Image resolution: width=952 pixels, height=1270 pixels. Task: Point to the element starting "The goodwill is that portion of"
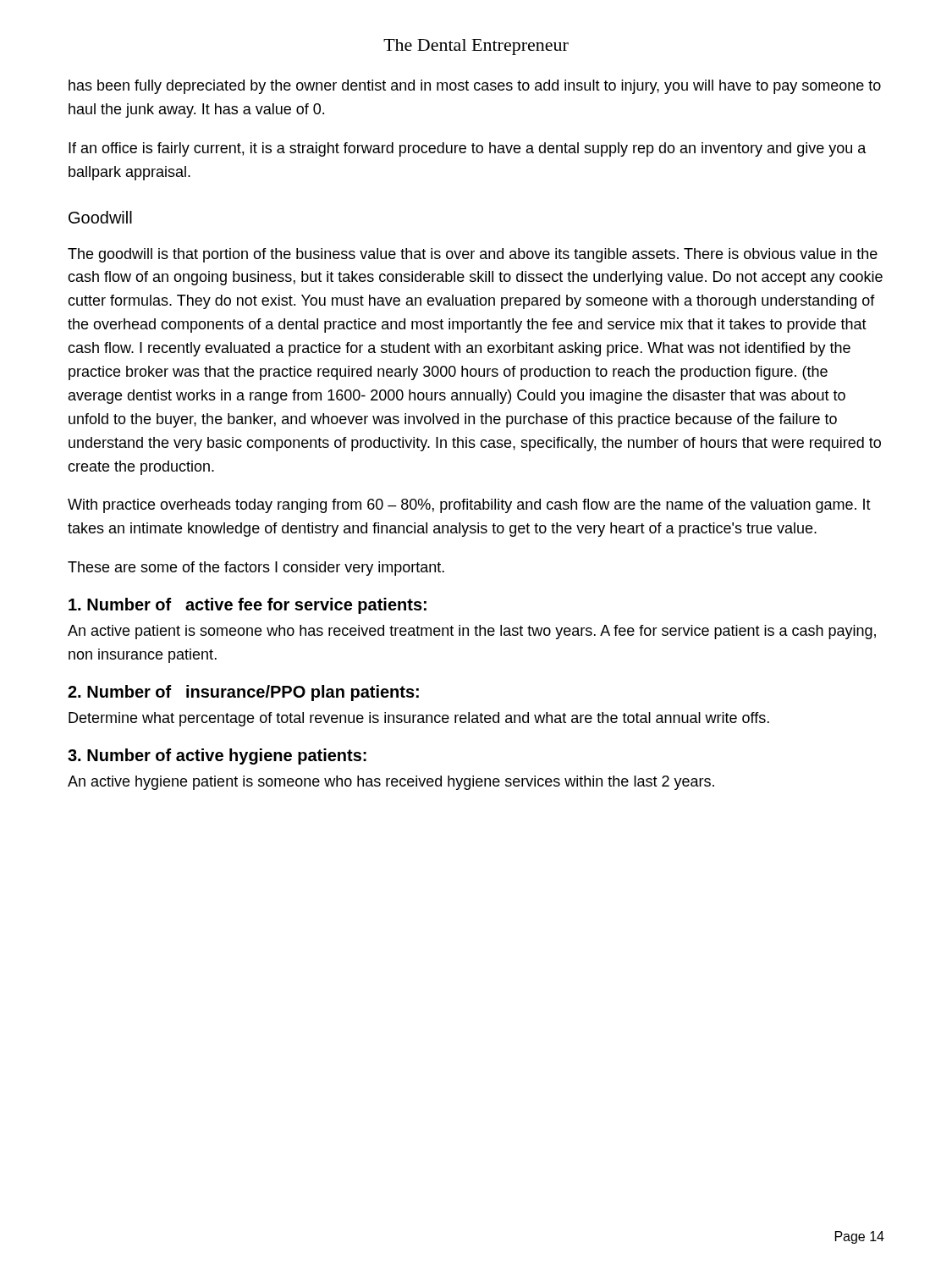(475, 360)
